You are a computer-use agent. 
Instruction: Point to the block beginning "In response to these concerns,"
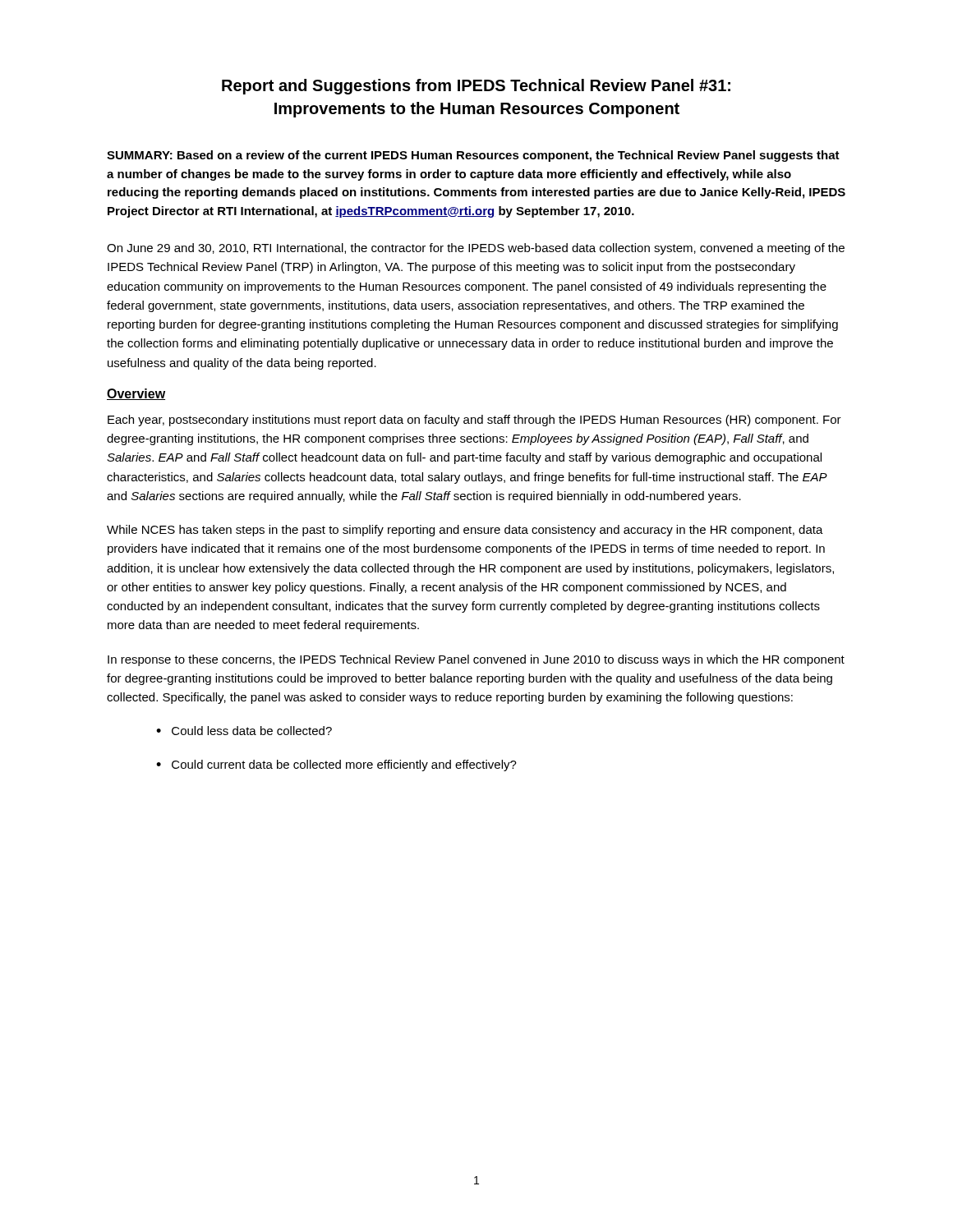[476, 678]
